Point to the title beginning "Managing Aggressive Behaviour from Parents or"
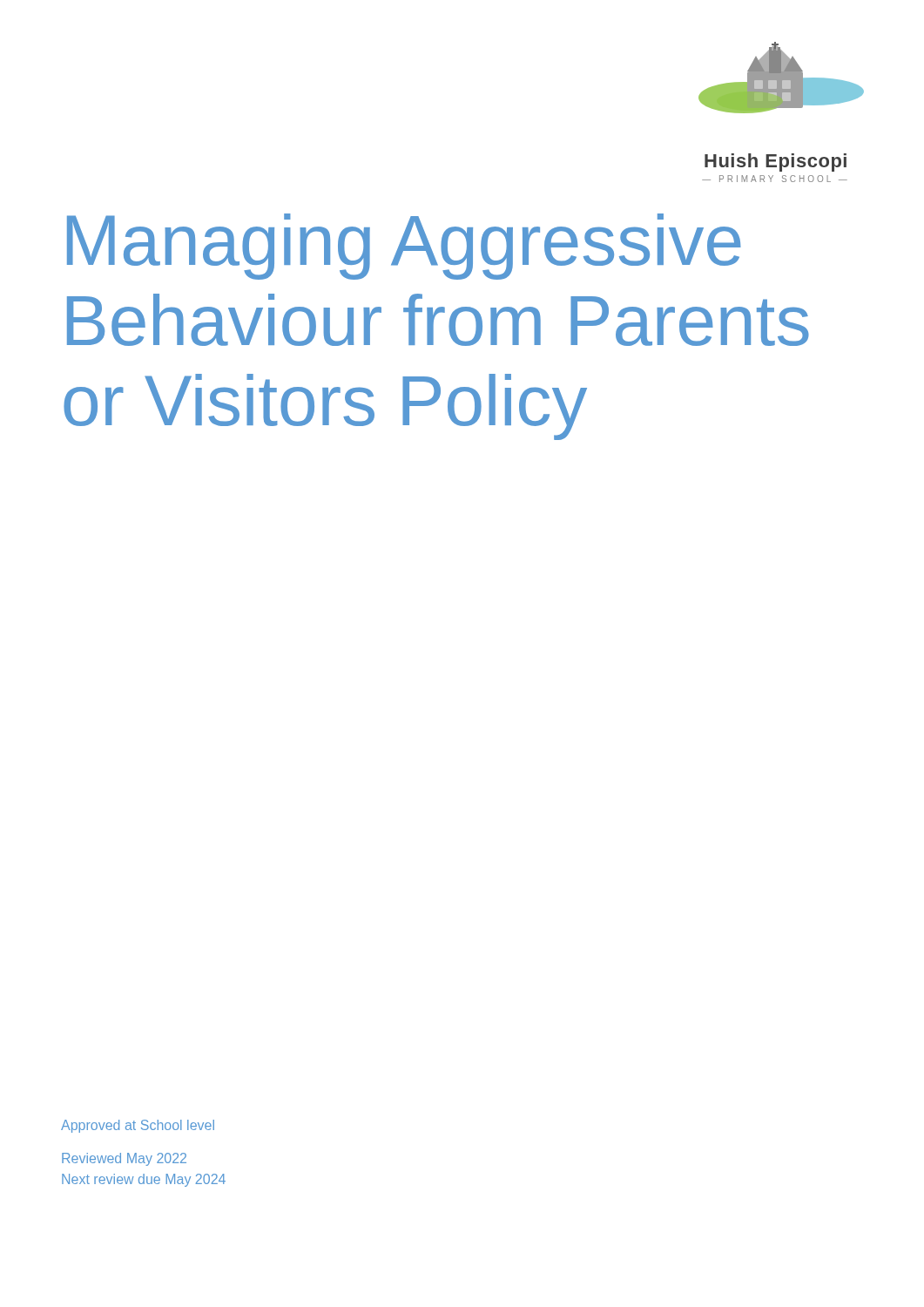Screen dimensions: 1307x924 [x=462, y=320]
